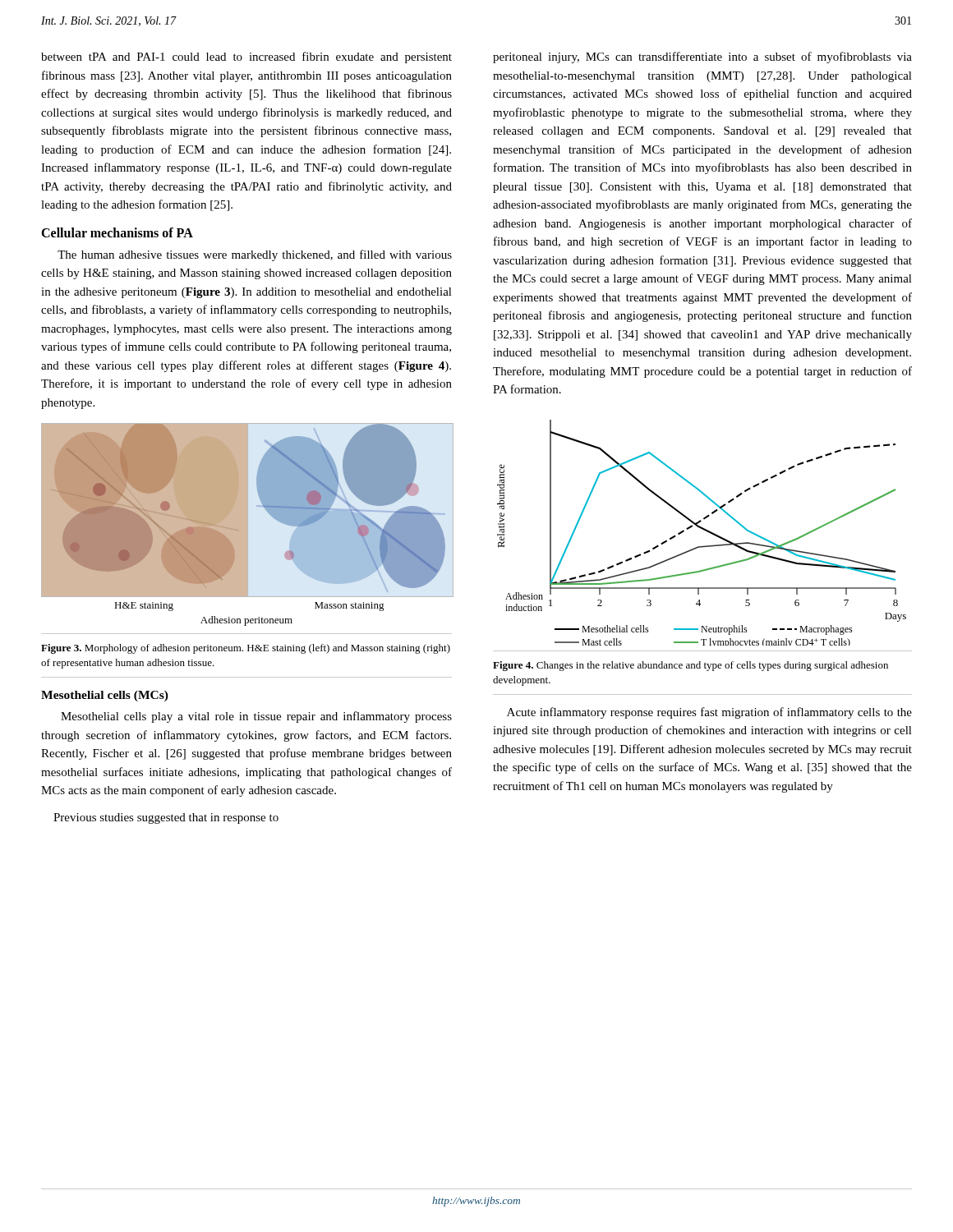Select the region starting "Acute inflammatory response requires fast migration of"
This screenshot has height=1232, width=953.
[x=702, y=749]
